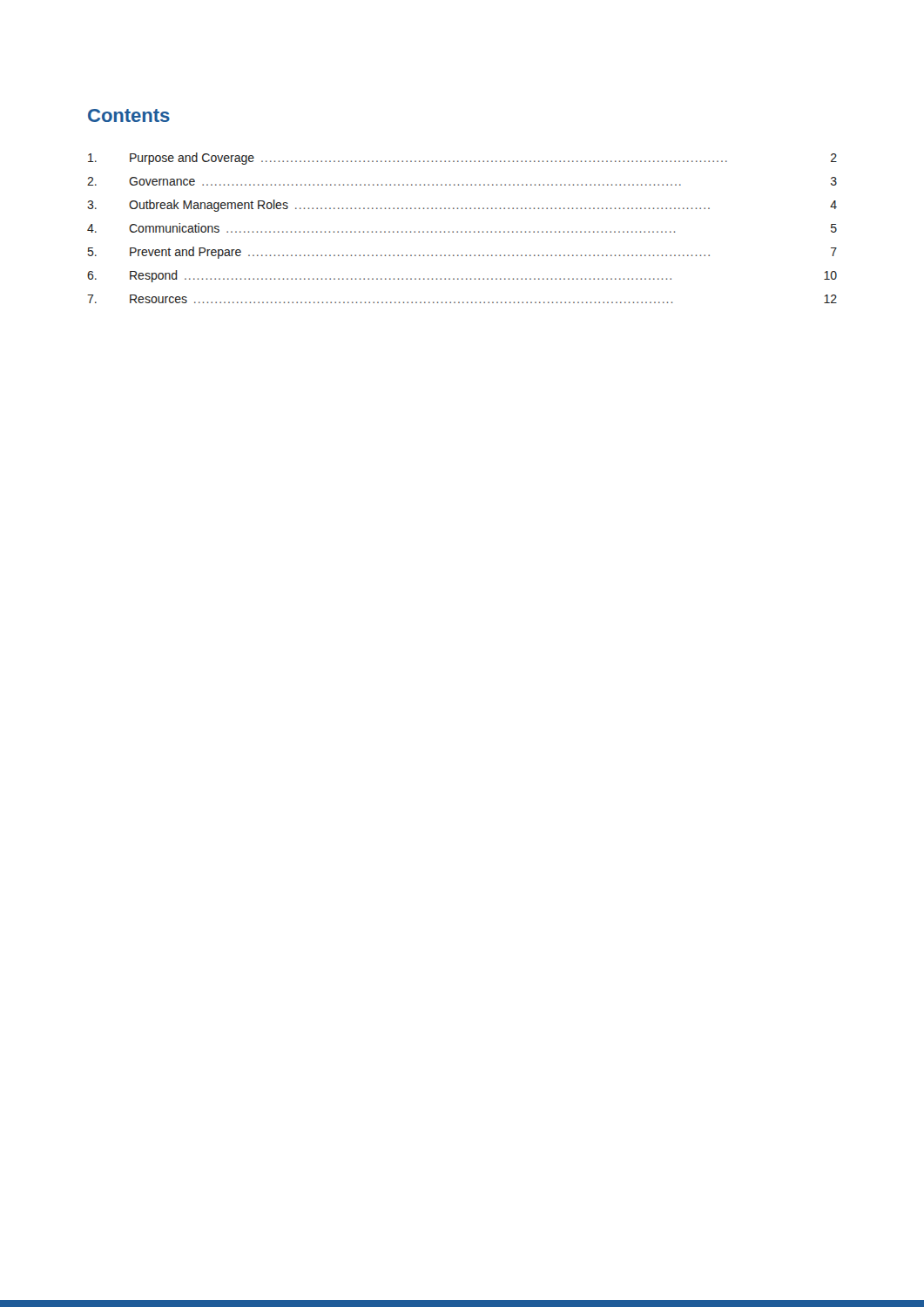Find the list item that reads "4. Communications"

tap(462, 229)
